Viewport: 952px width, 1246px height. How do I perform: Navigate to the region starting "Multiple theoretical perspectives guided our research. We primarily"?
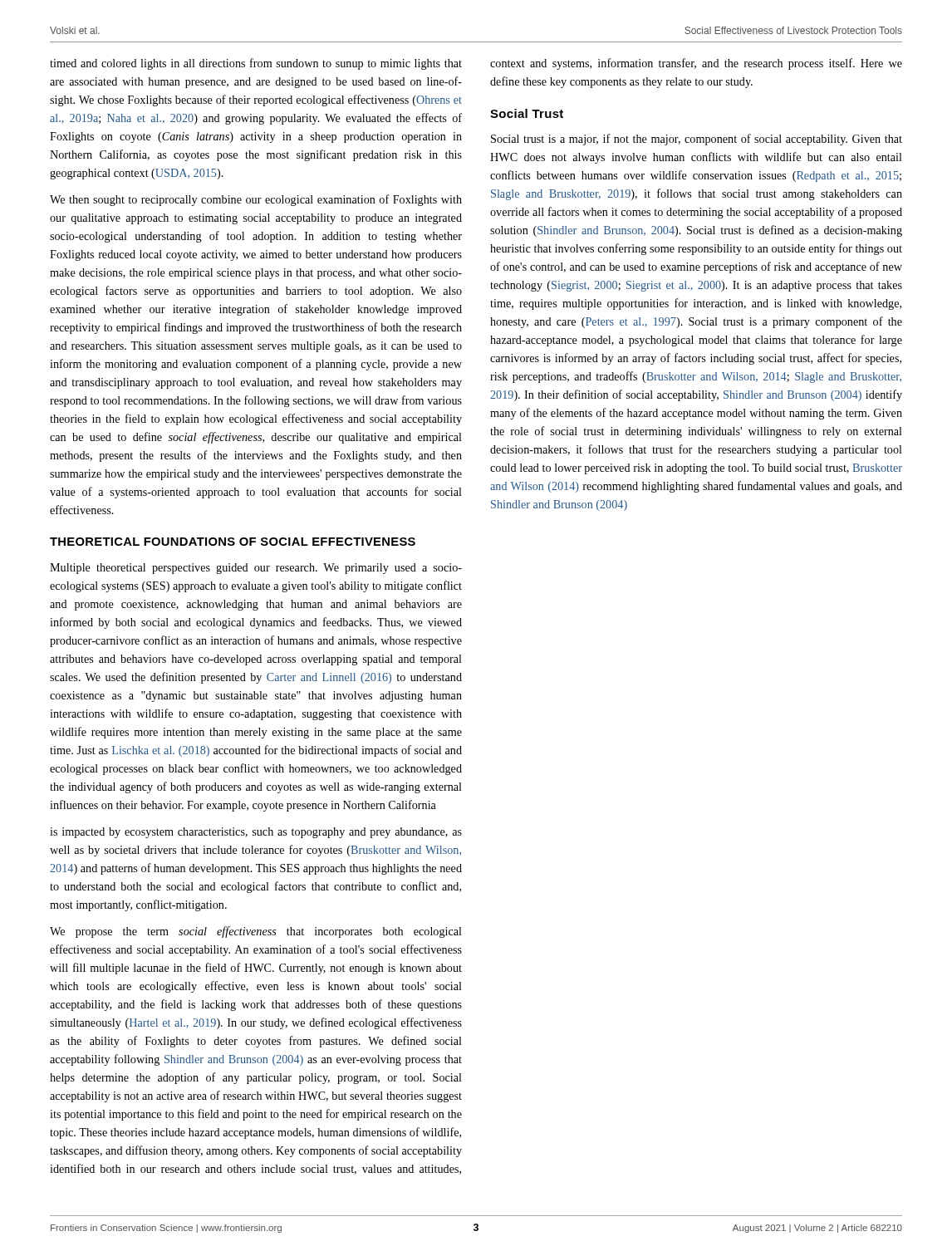click(x=256, y=686)
